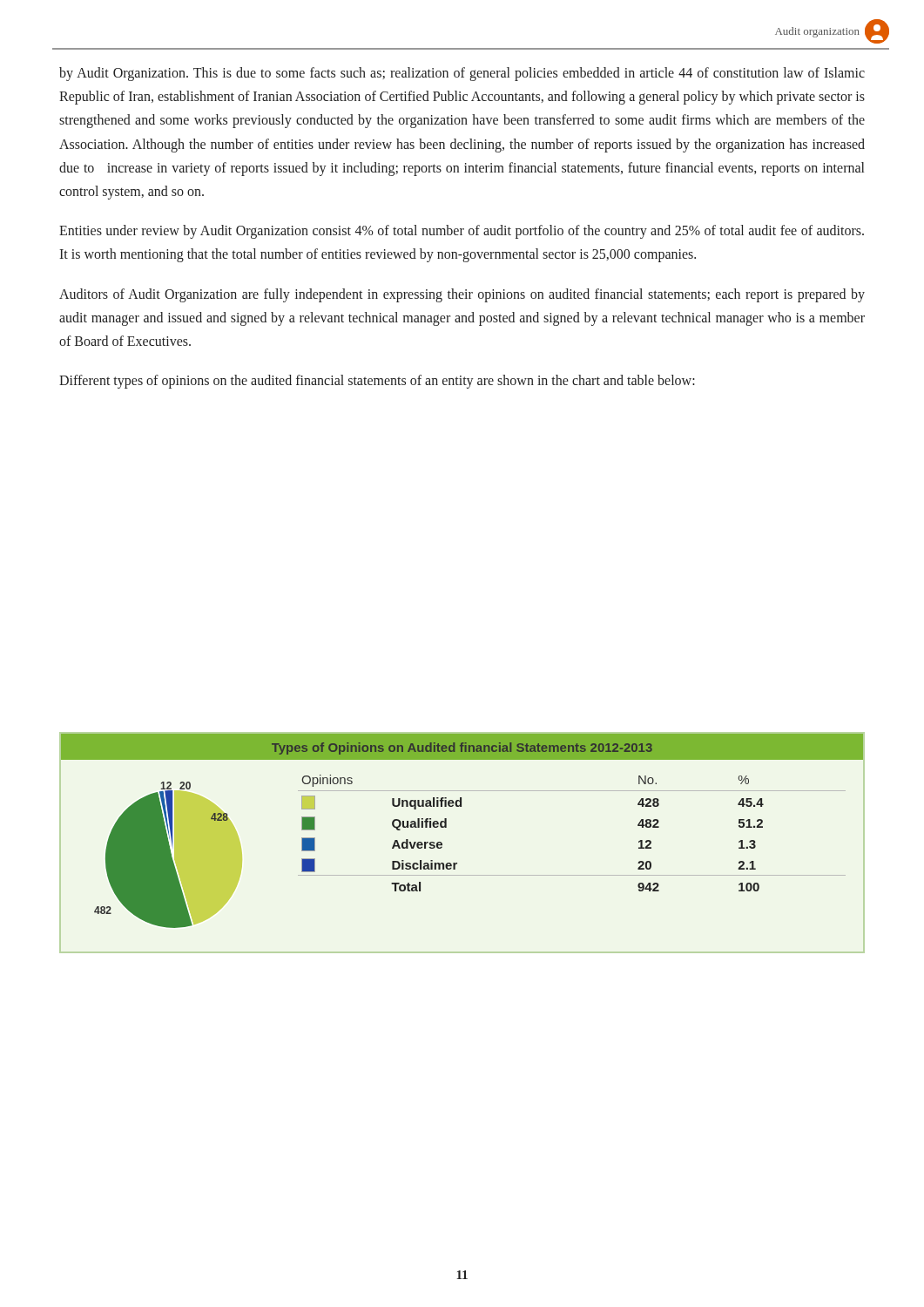Find the text block that reads "Different types of opinions"
The image size is (924, 1307).
377,380
